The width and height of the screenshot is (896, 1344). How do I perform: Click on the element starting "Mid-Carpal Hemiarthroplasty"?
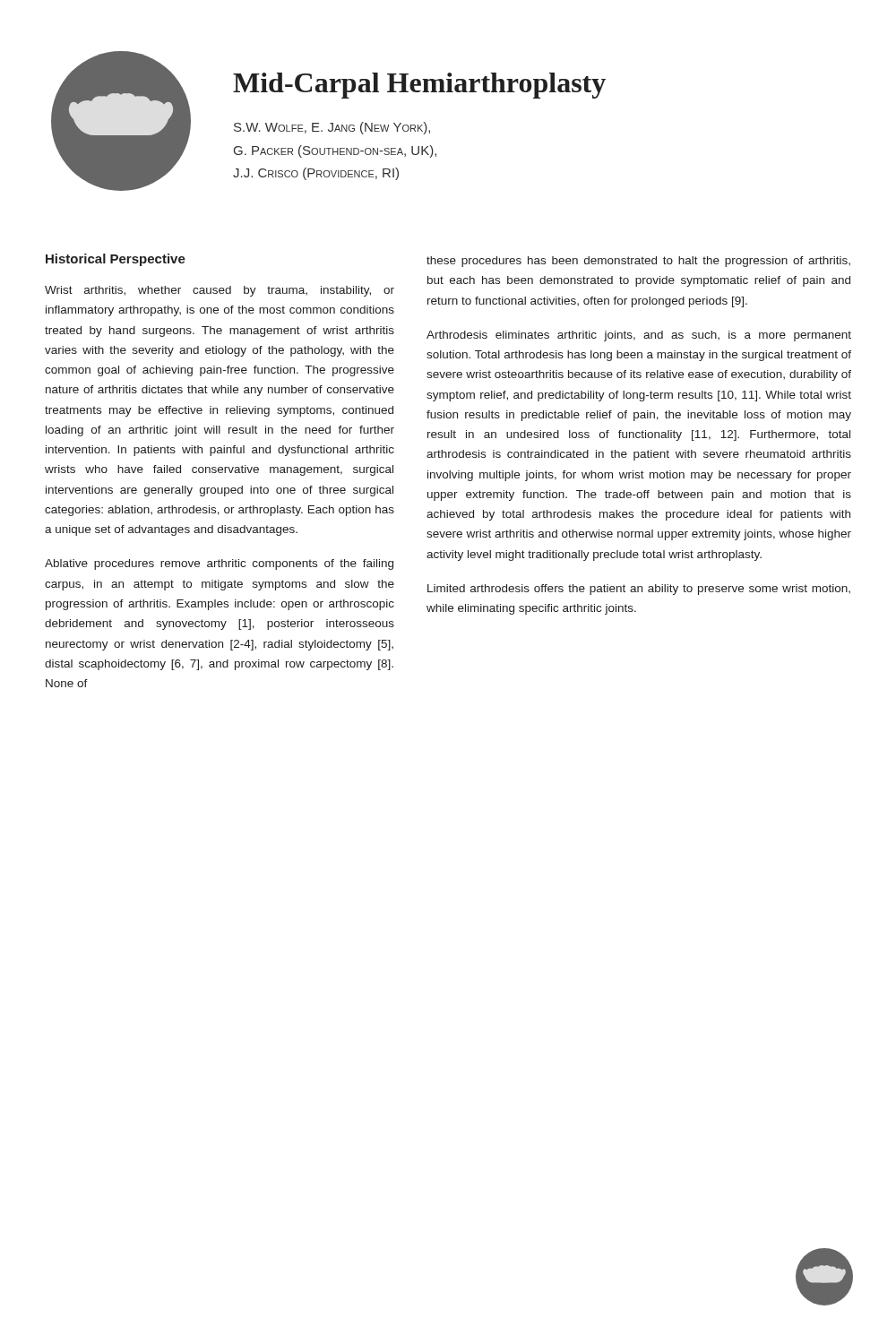coord(419,83)
